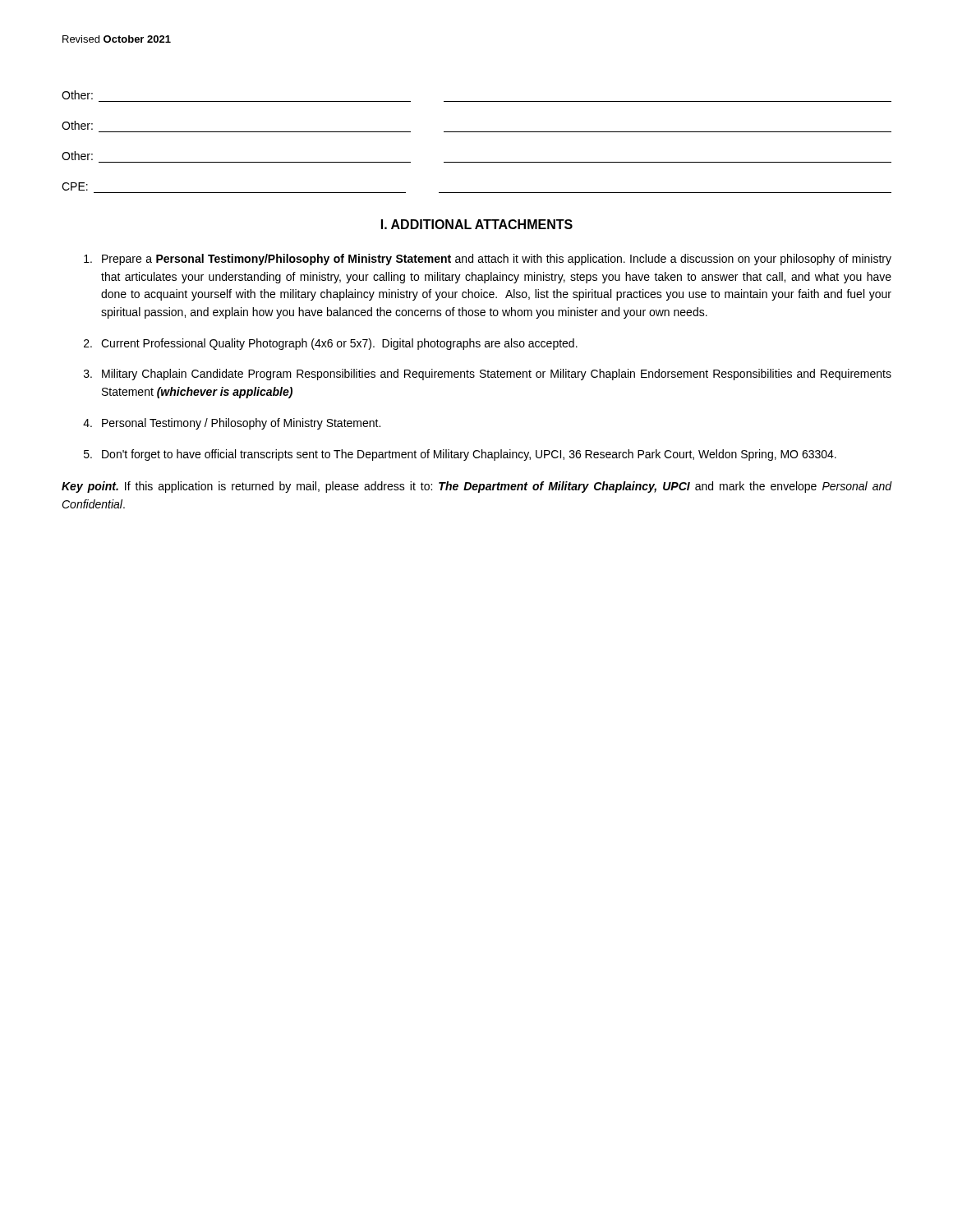Image resolution: width=953 pixels, height=1232 pixels.
Task: Click the passage that begins "5. Don't forget"
Action: point(481,454)
